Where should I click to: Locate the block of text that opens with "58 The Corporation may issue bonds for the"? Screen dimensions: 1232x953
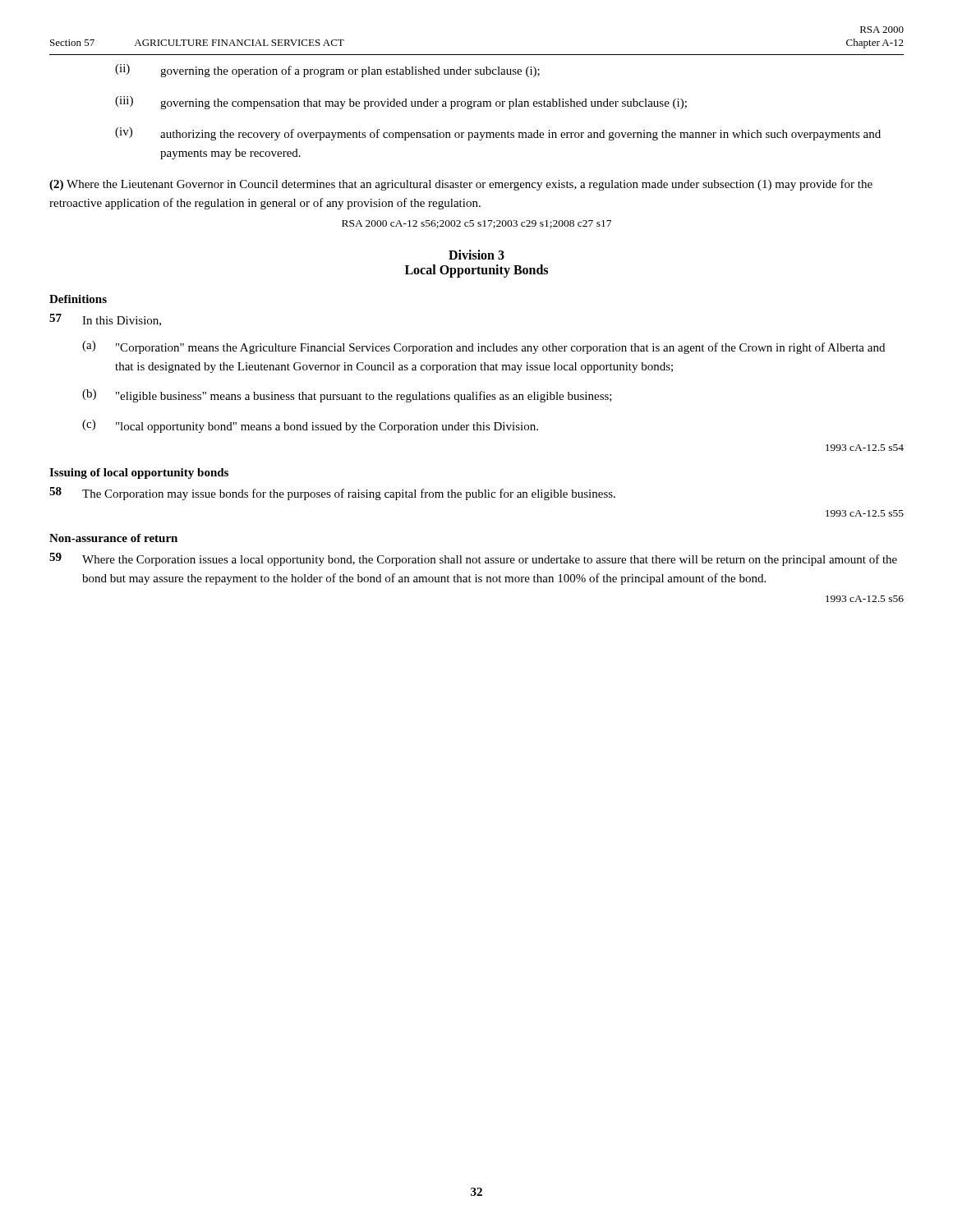[476, 494]
